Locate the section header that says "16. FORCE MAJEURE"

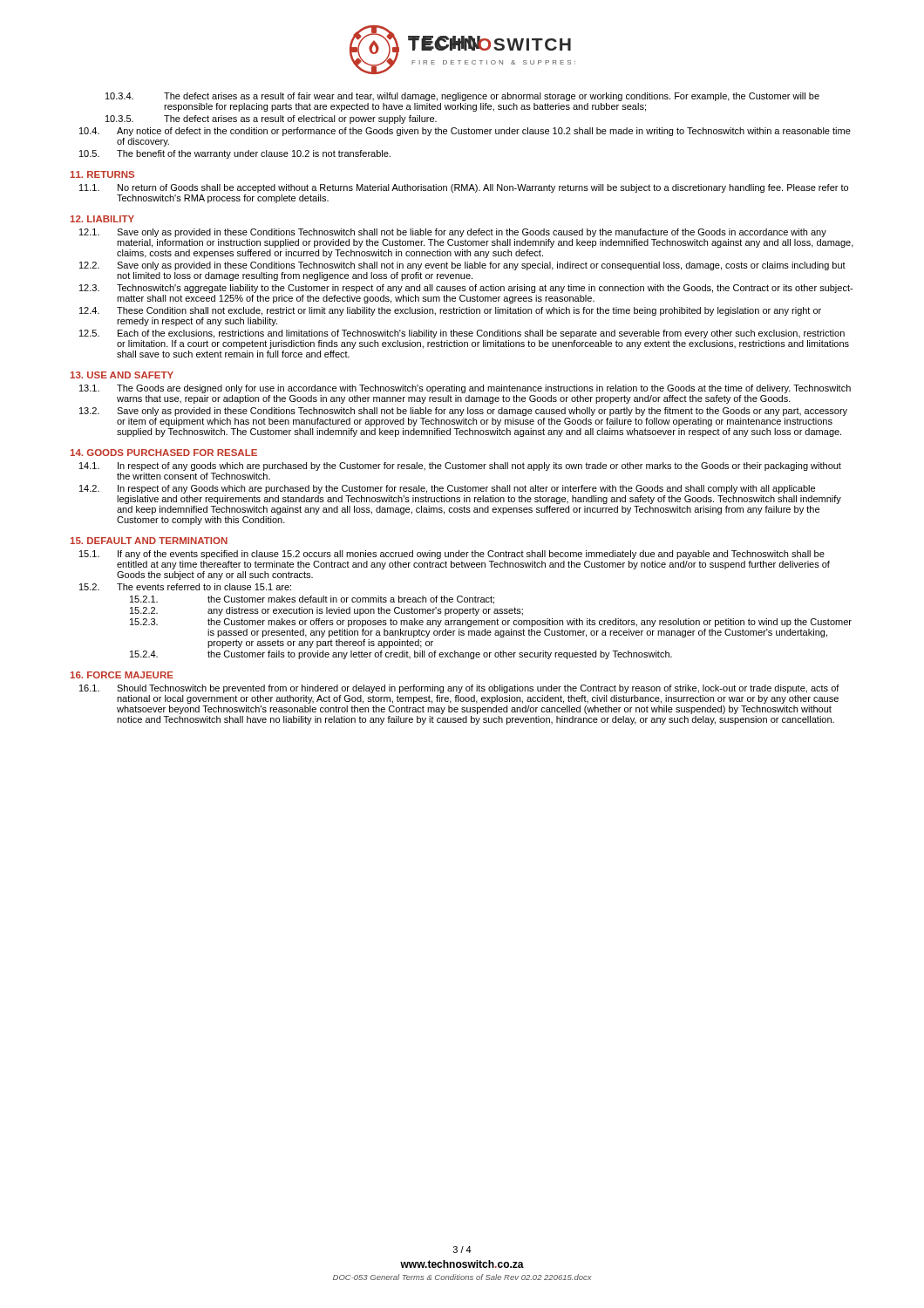coord(122,675)
